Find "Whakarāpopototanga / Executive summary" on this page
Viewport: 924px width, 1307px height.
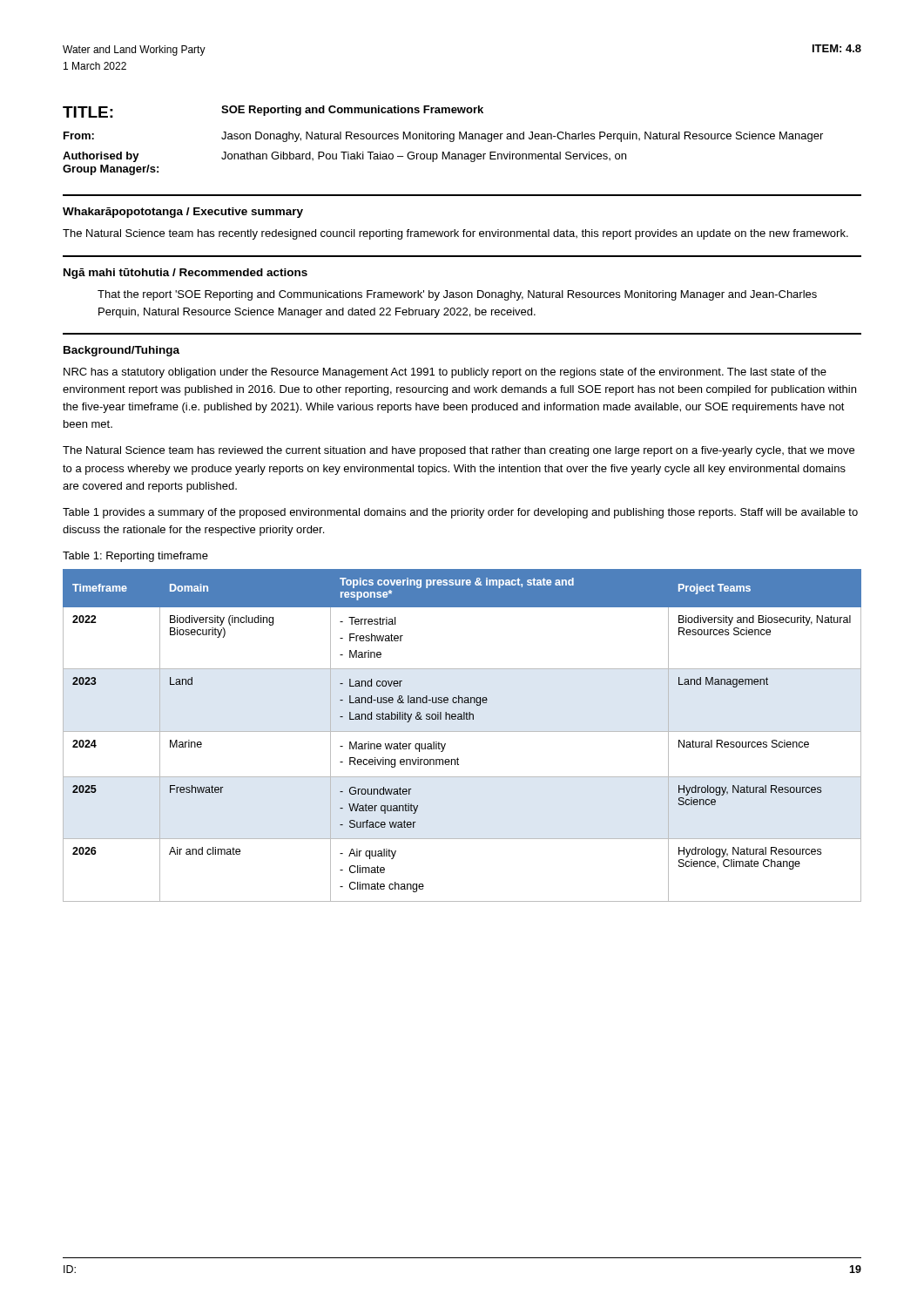tap(183, 212)
